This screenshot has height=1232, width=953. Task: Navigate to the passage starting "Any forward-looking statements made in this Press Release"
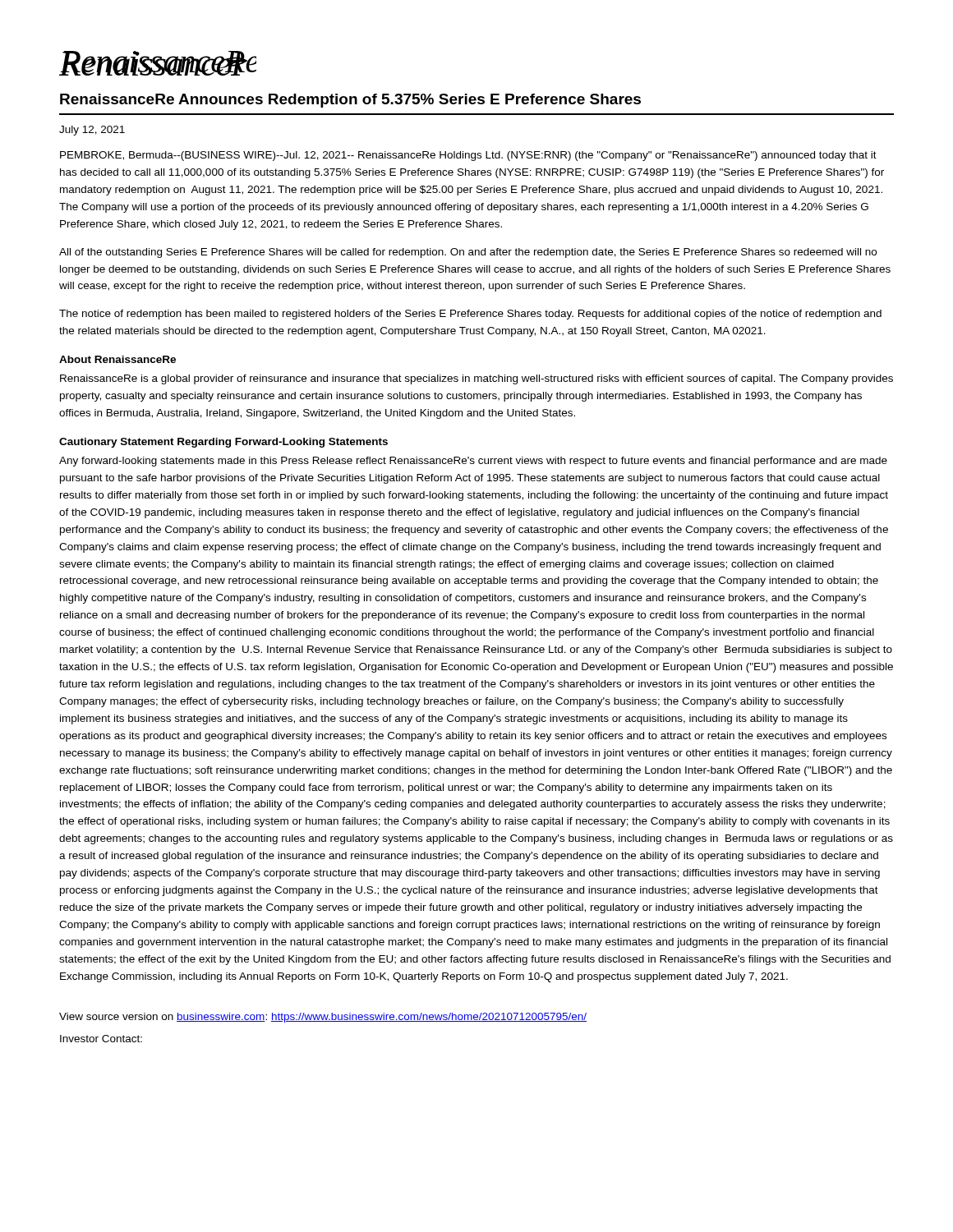click(476, 718)
